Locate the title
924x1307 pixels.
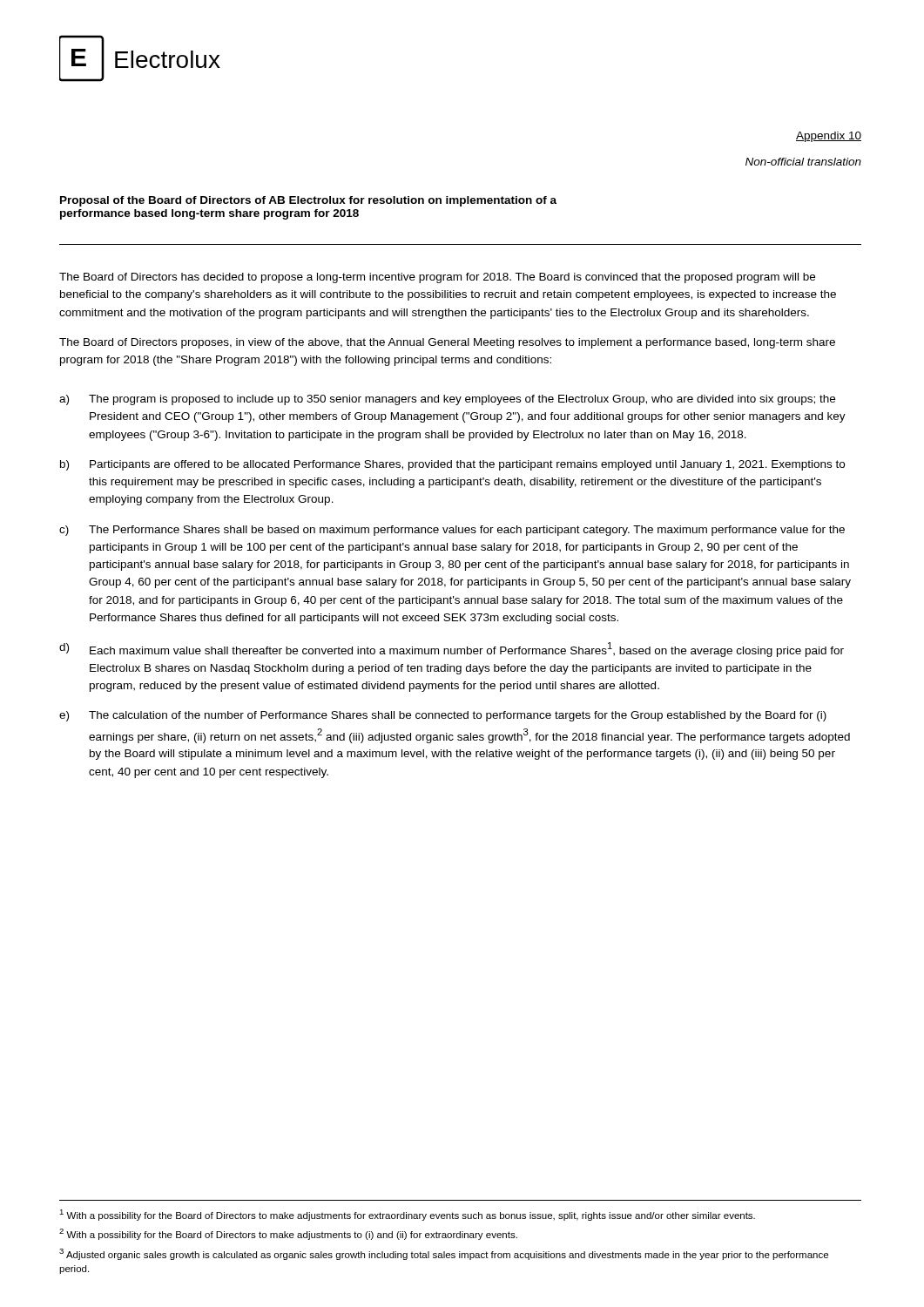point(460,207)
